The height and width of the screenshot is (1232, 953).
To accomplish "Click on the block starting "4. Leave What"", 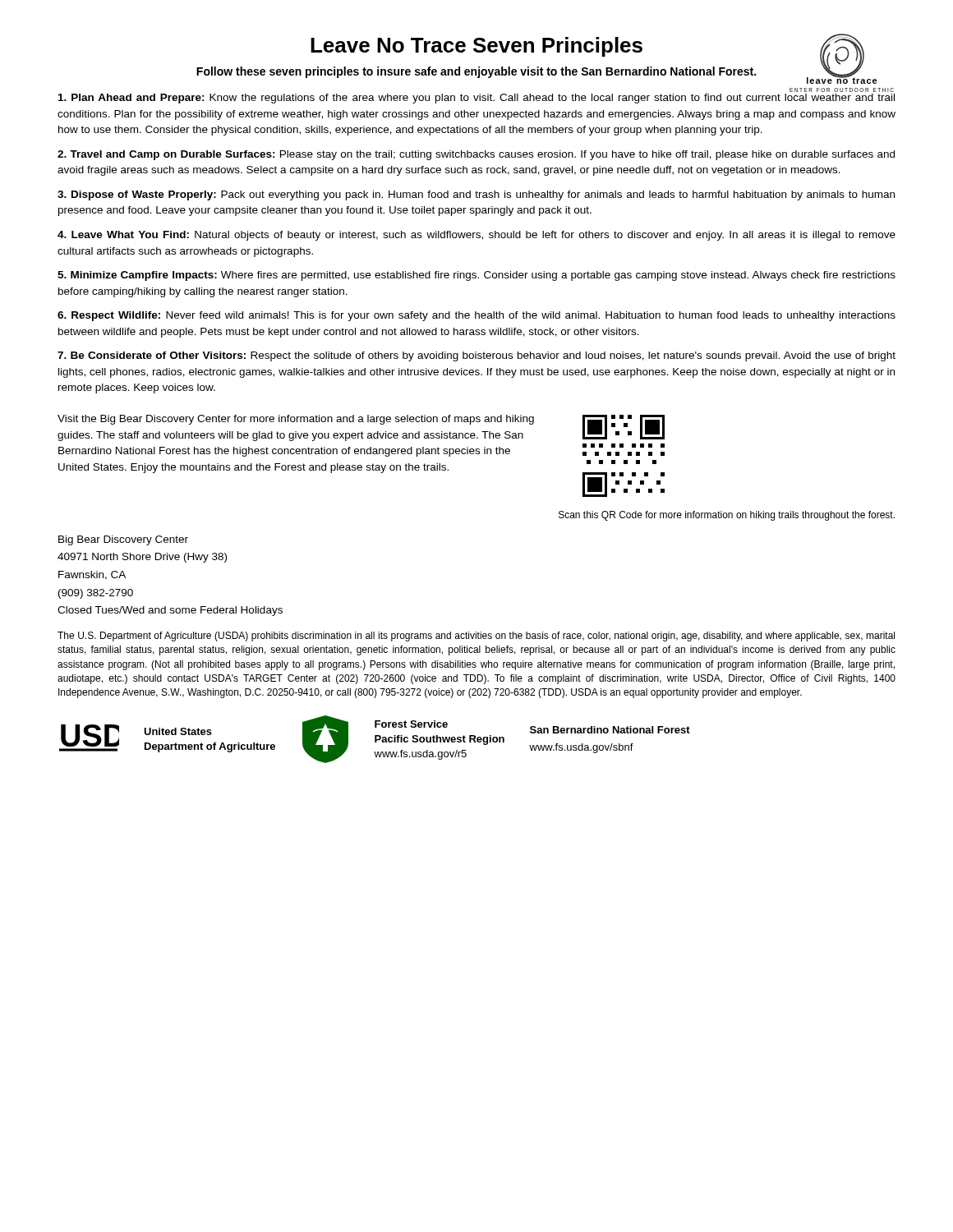I will [476, 242].
